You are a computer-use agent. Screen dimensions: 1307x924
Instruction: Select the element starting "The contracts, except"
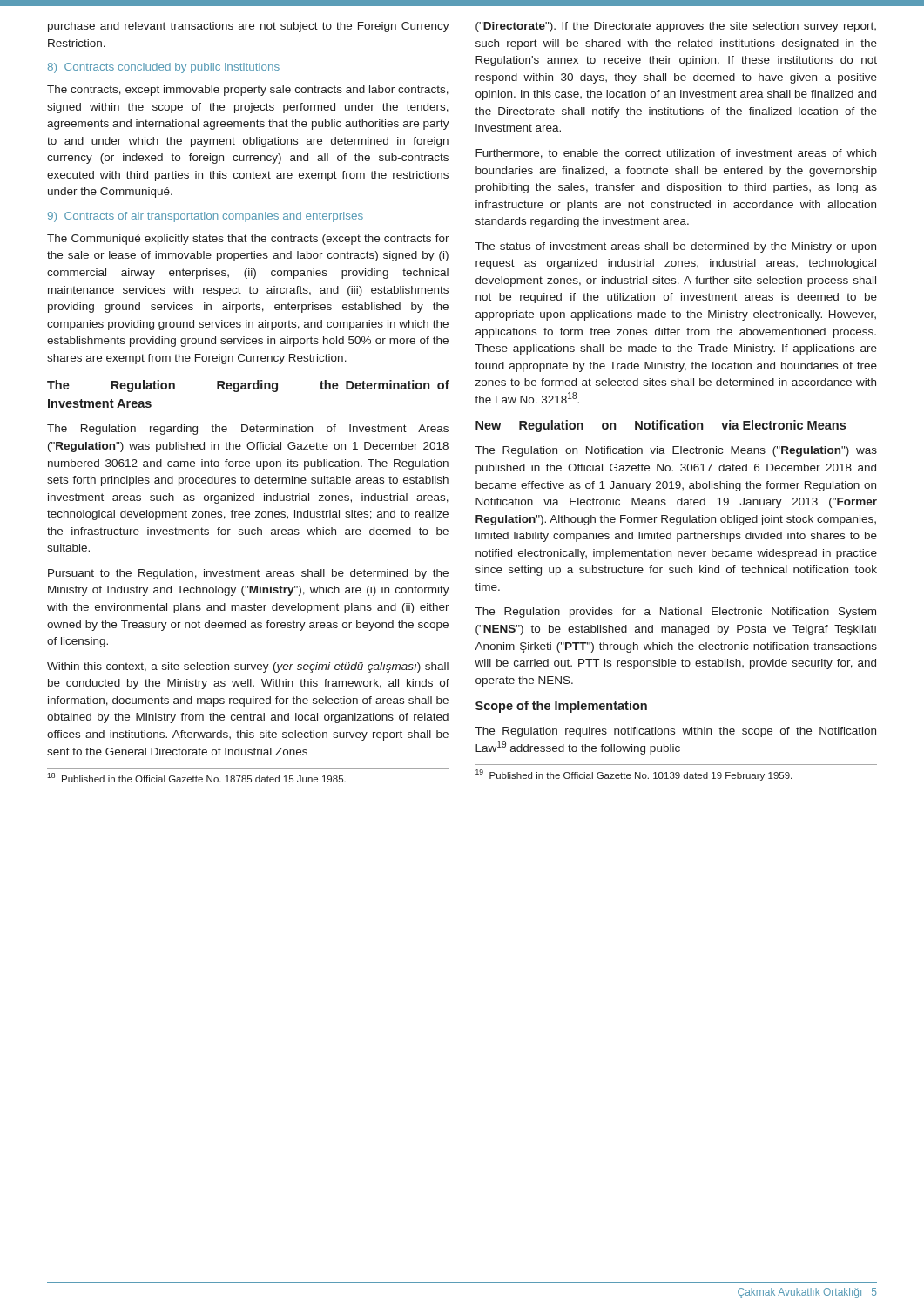coord(248,141)
